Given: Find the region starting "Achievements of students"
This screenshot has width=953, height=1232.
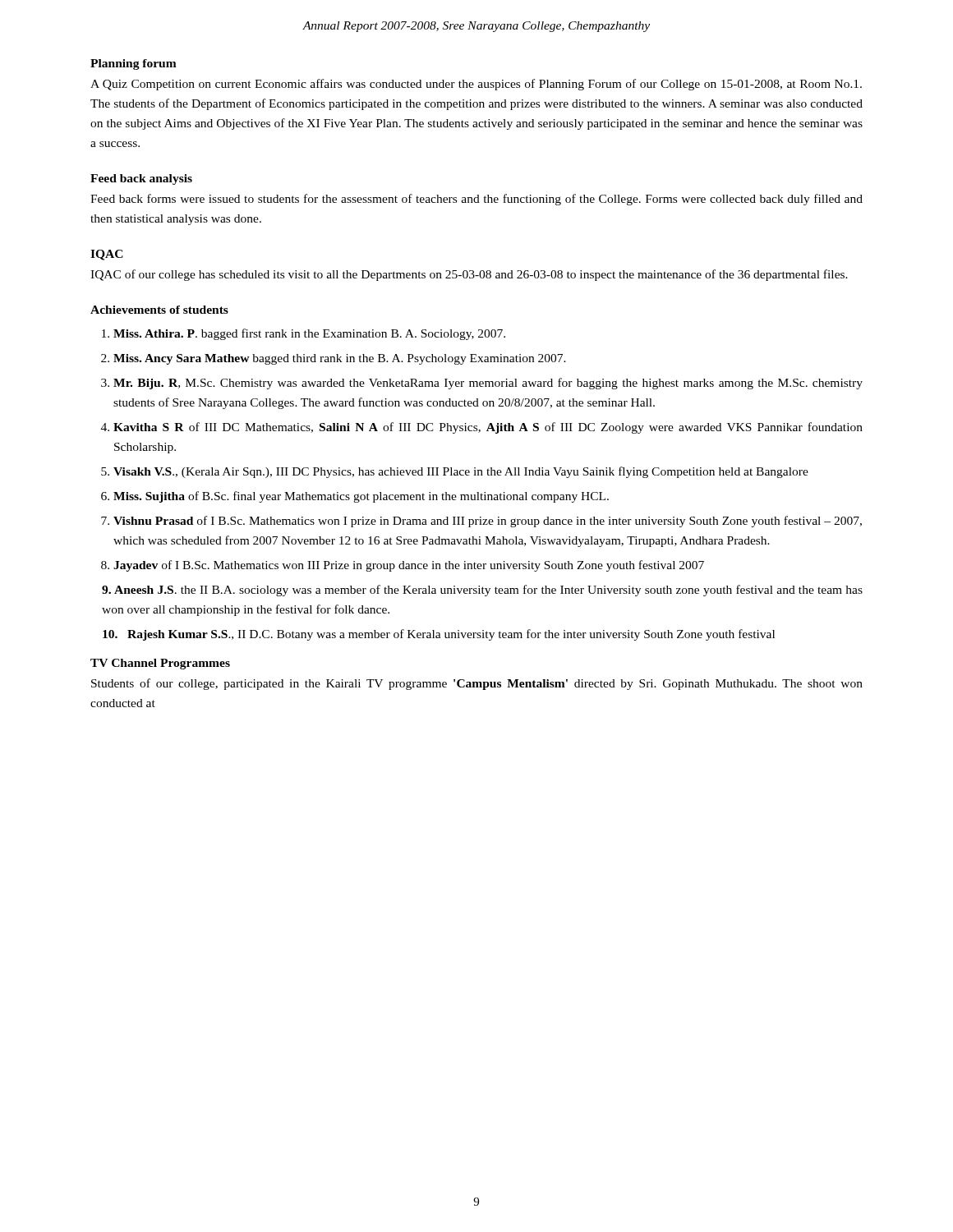Looking at the screenshot, I should [x=159, y=309].
